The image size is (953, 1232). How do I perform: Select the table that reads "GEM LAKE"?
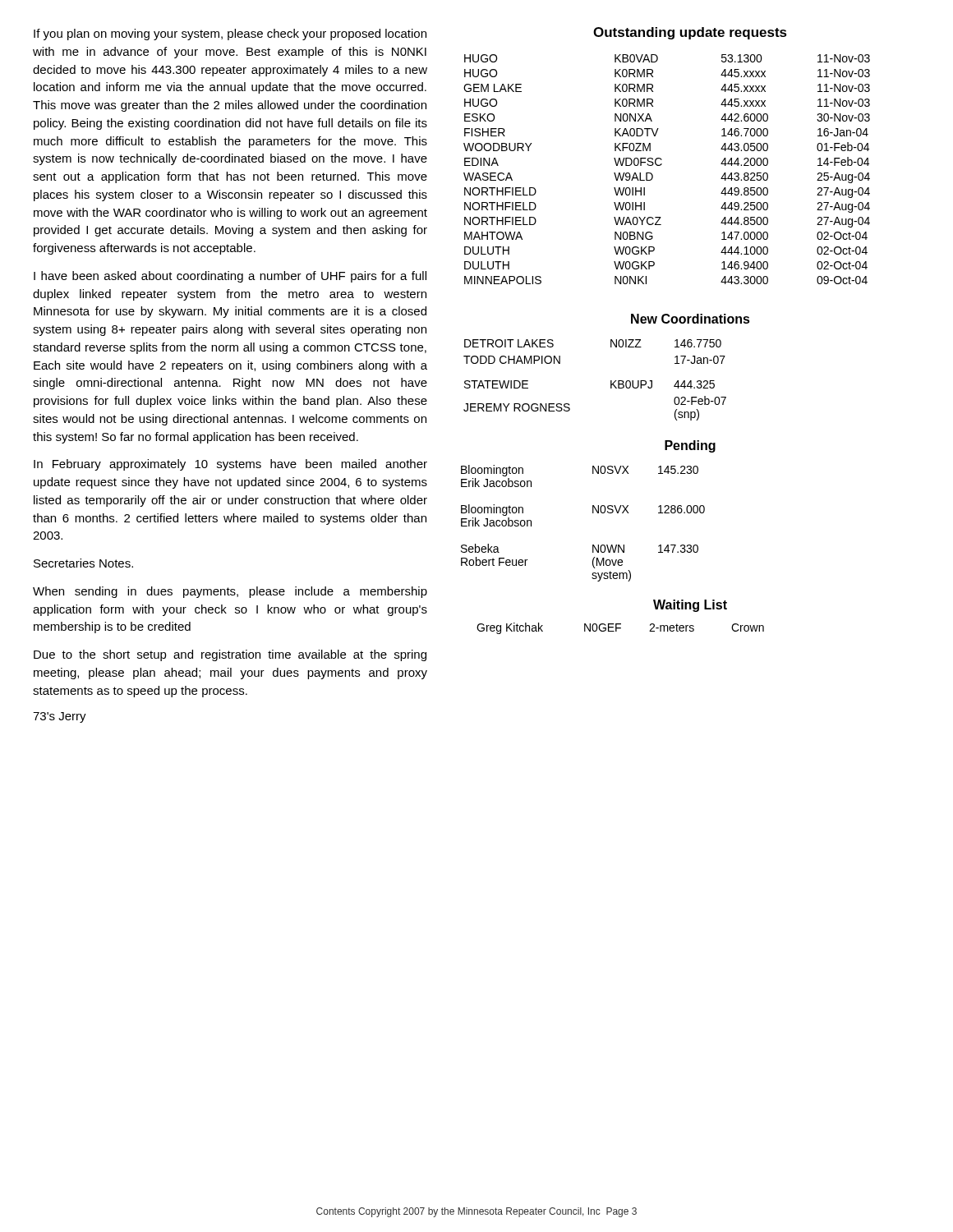[x=690, y=169]
